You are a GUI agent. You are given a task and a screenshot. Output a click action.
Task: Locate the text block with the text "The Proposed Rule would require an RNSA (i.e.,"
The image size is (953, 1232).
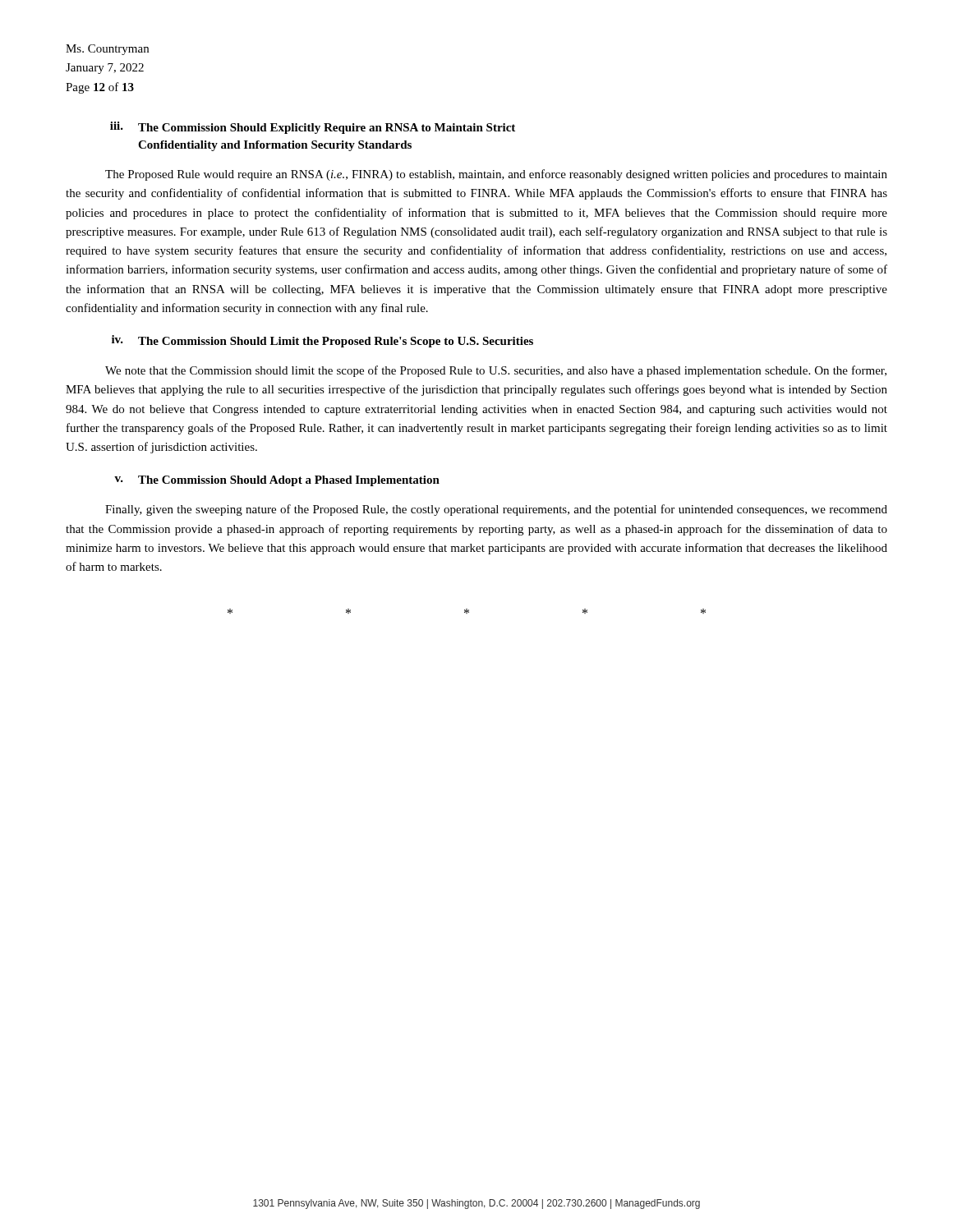pos(476,241)
